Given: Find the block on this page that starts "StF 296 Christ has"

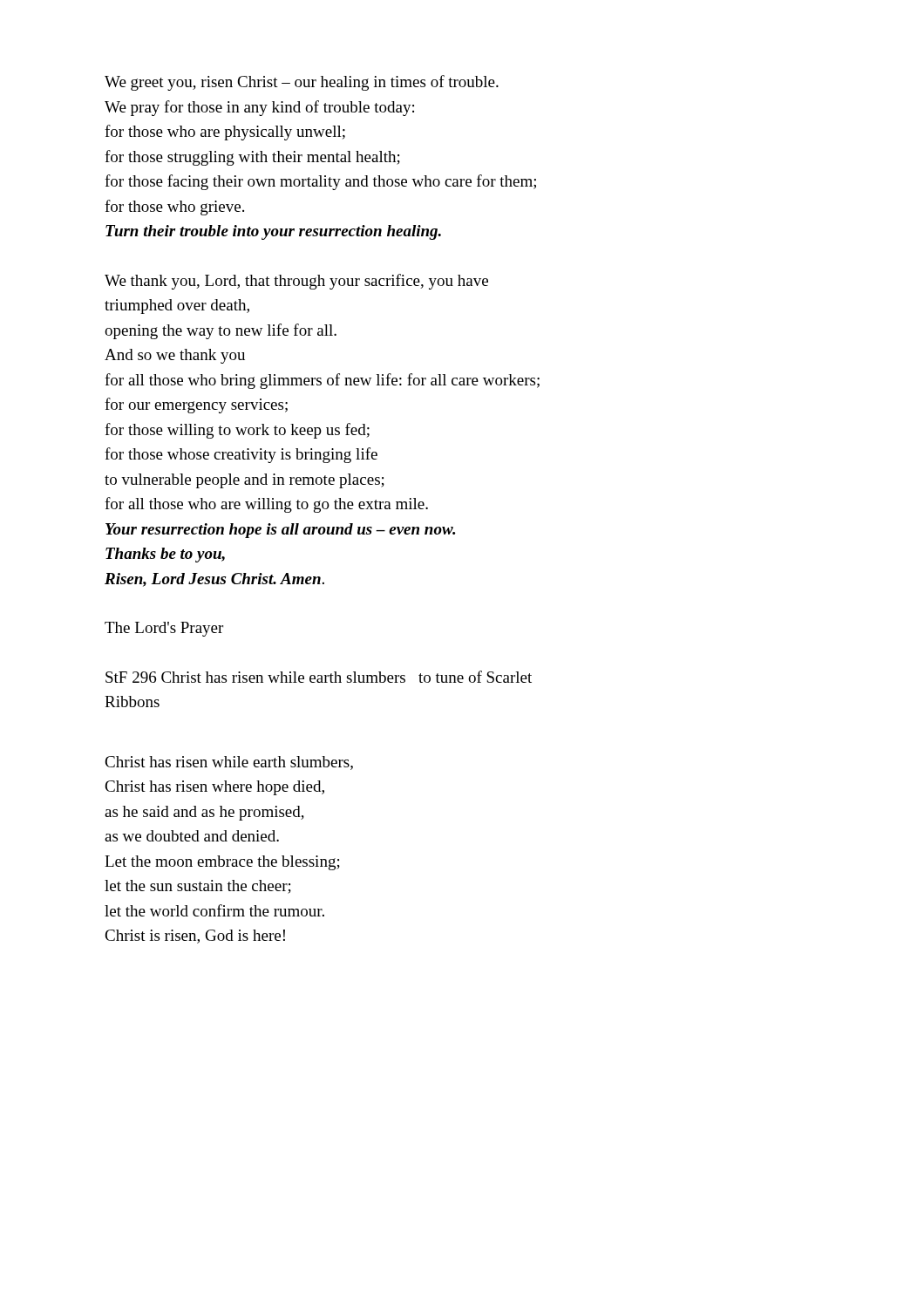Looking at the screenshot, I should [479, 690].
